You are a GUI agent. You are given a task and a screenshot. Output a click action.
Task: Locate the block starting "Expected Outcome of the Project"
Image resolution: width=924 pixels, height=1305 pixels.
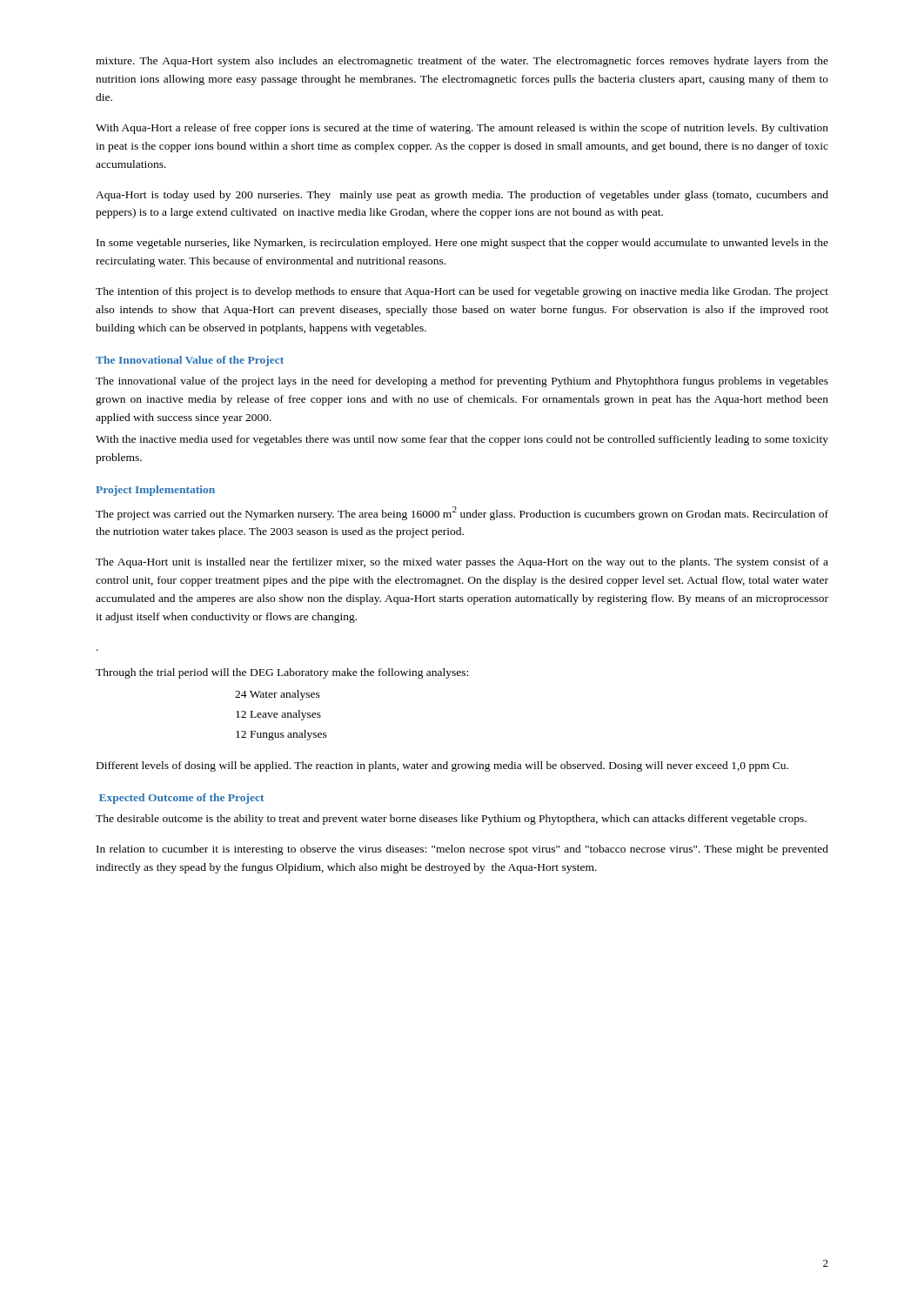point(180,797)
